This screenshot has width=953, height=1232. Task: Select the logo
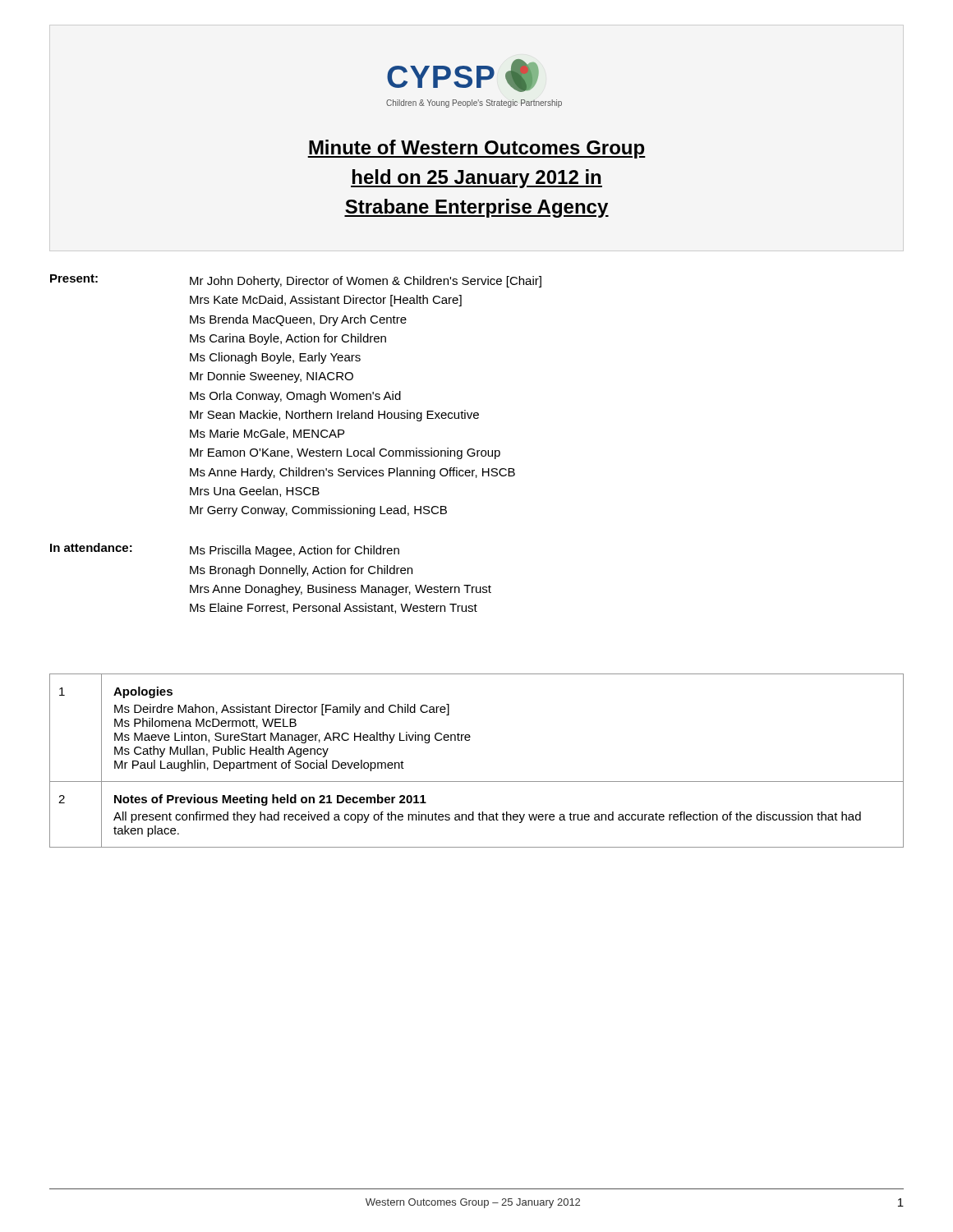(x=476, y=84)
